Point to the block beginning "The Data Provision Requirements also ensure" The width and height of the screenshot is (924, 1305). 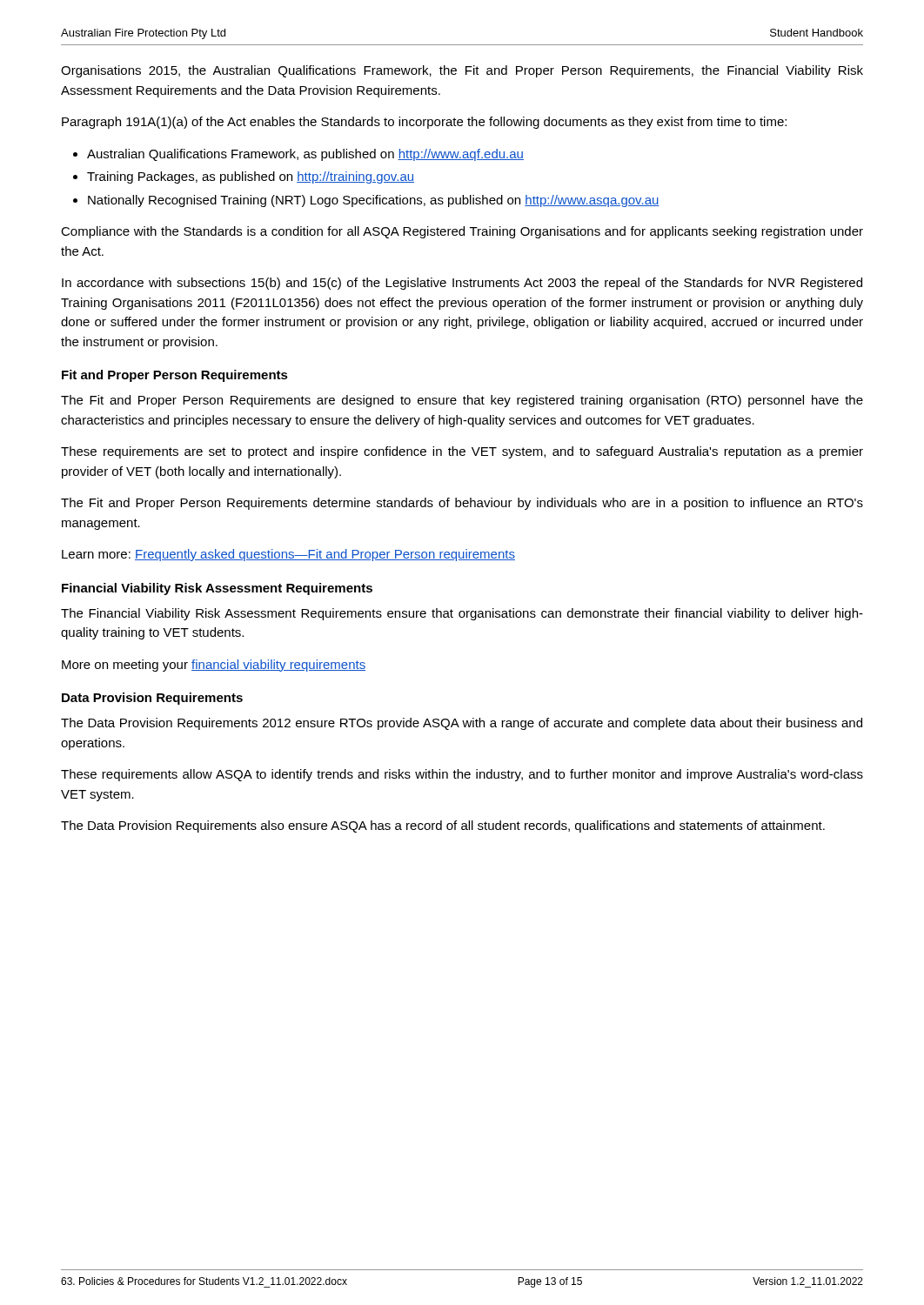(443, 825)
